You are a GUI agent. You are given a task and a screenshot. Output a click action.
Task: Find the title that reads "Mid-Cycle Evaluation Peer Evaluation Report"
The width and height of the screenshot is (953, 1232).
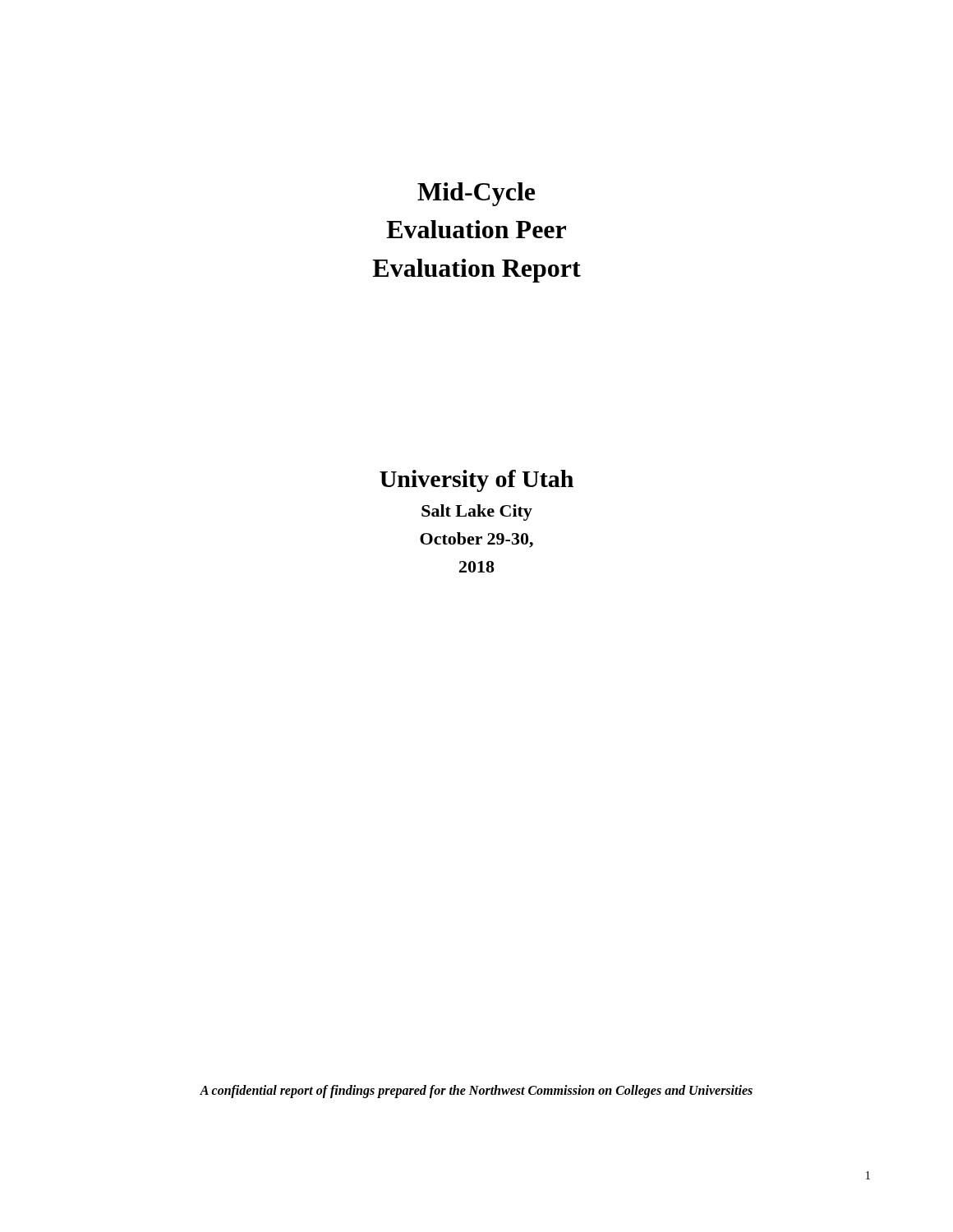(476, 230)
